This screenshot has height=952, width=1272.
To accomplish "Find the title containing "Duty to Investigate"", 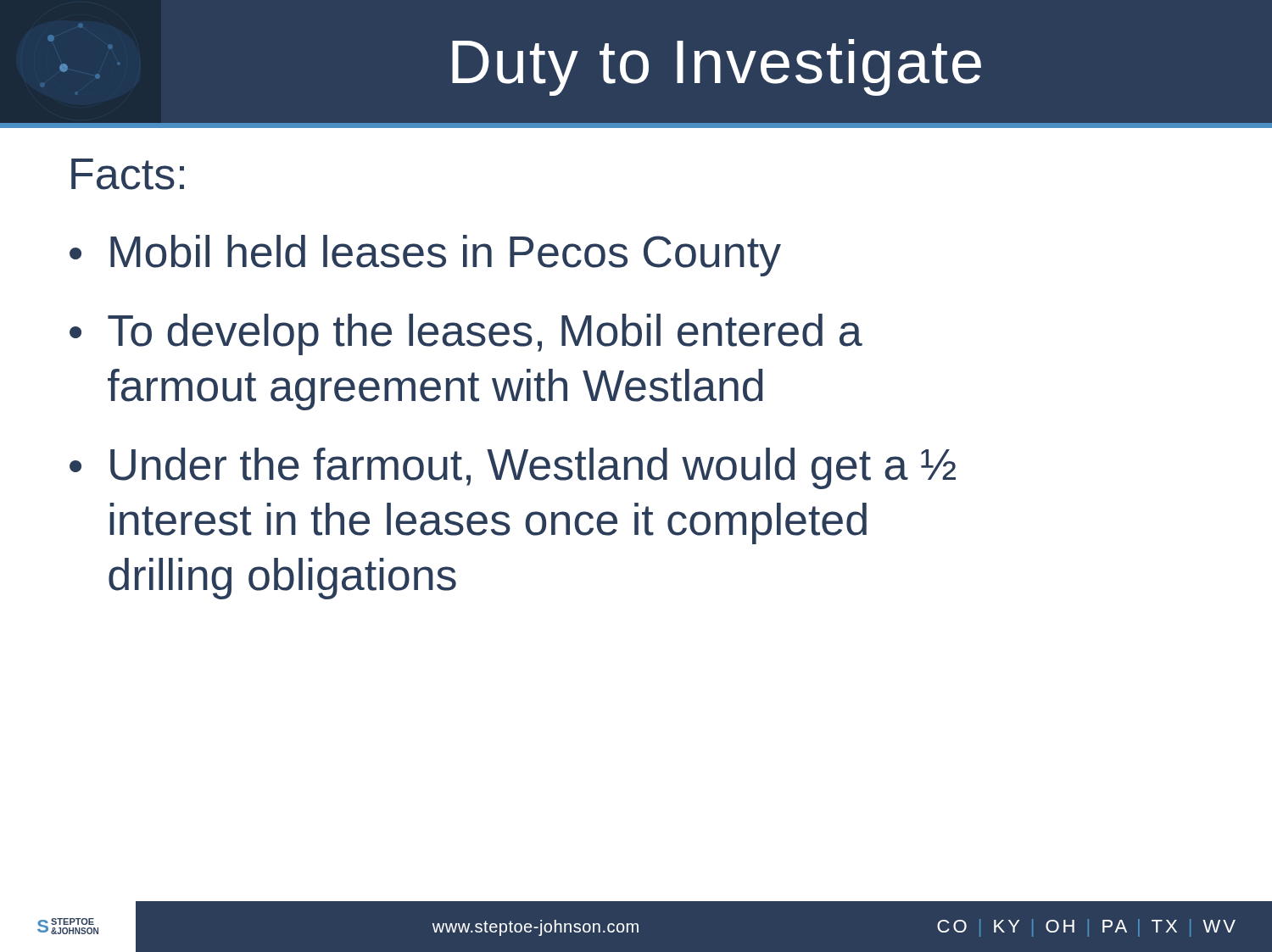I will point(717,61).
